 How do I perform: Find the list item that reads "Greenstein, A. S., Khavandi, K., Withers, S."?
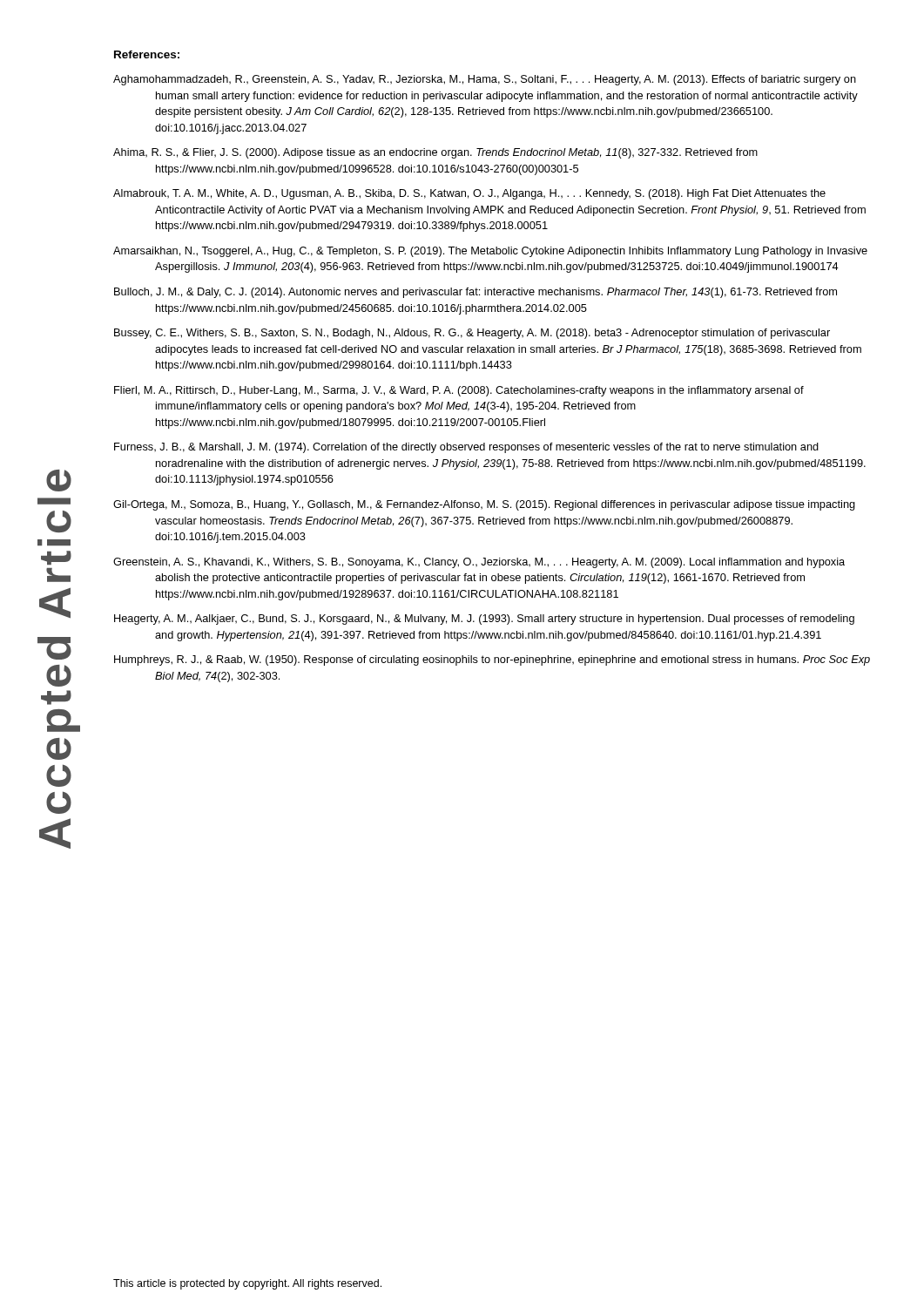[x=479, y=577]
